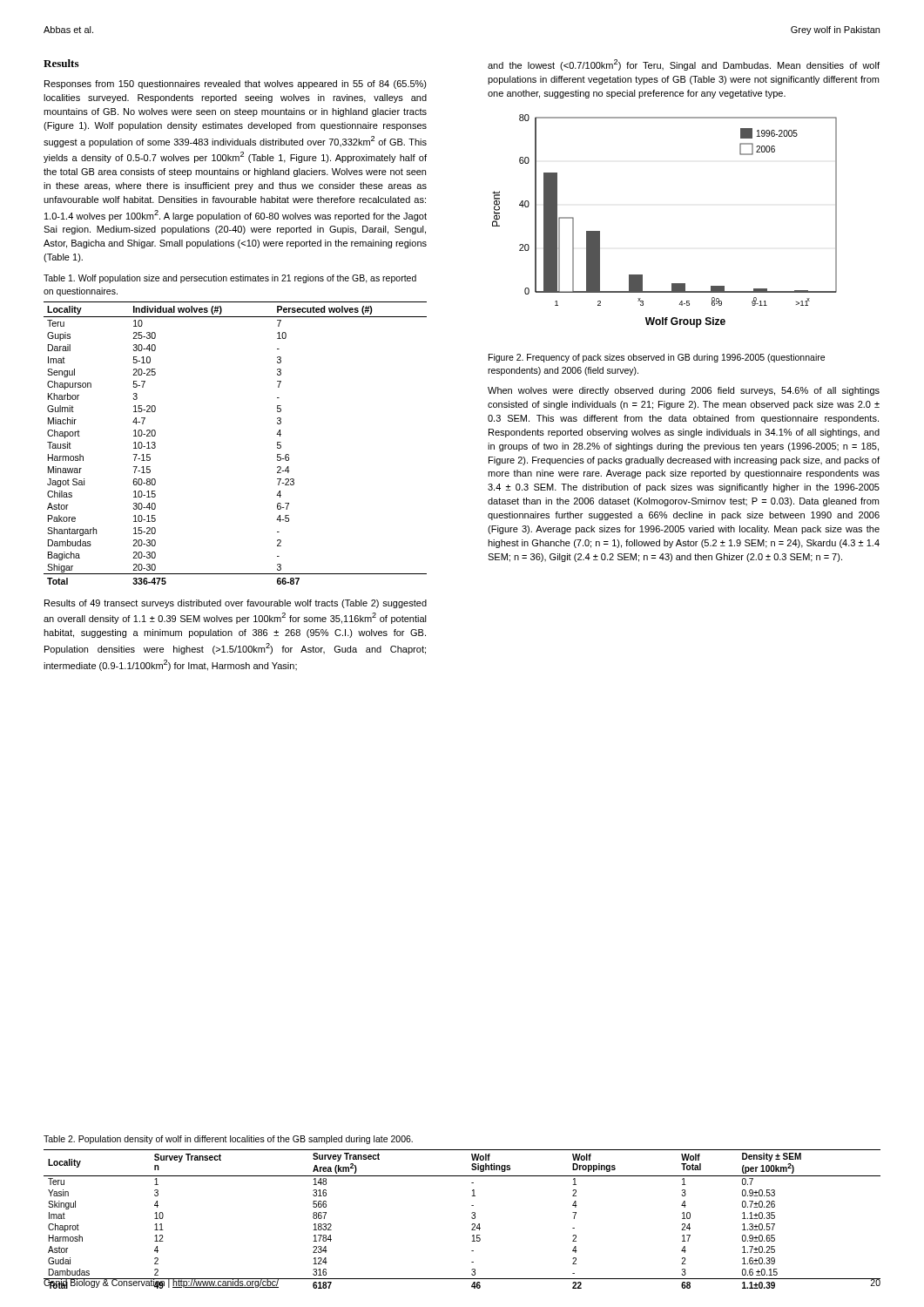Where is the caption that starts "Table 1. Wolf population"?

pyautogui.click(x=230, y=285)
